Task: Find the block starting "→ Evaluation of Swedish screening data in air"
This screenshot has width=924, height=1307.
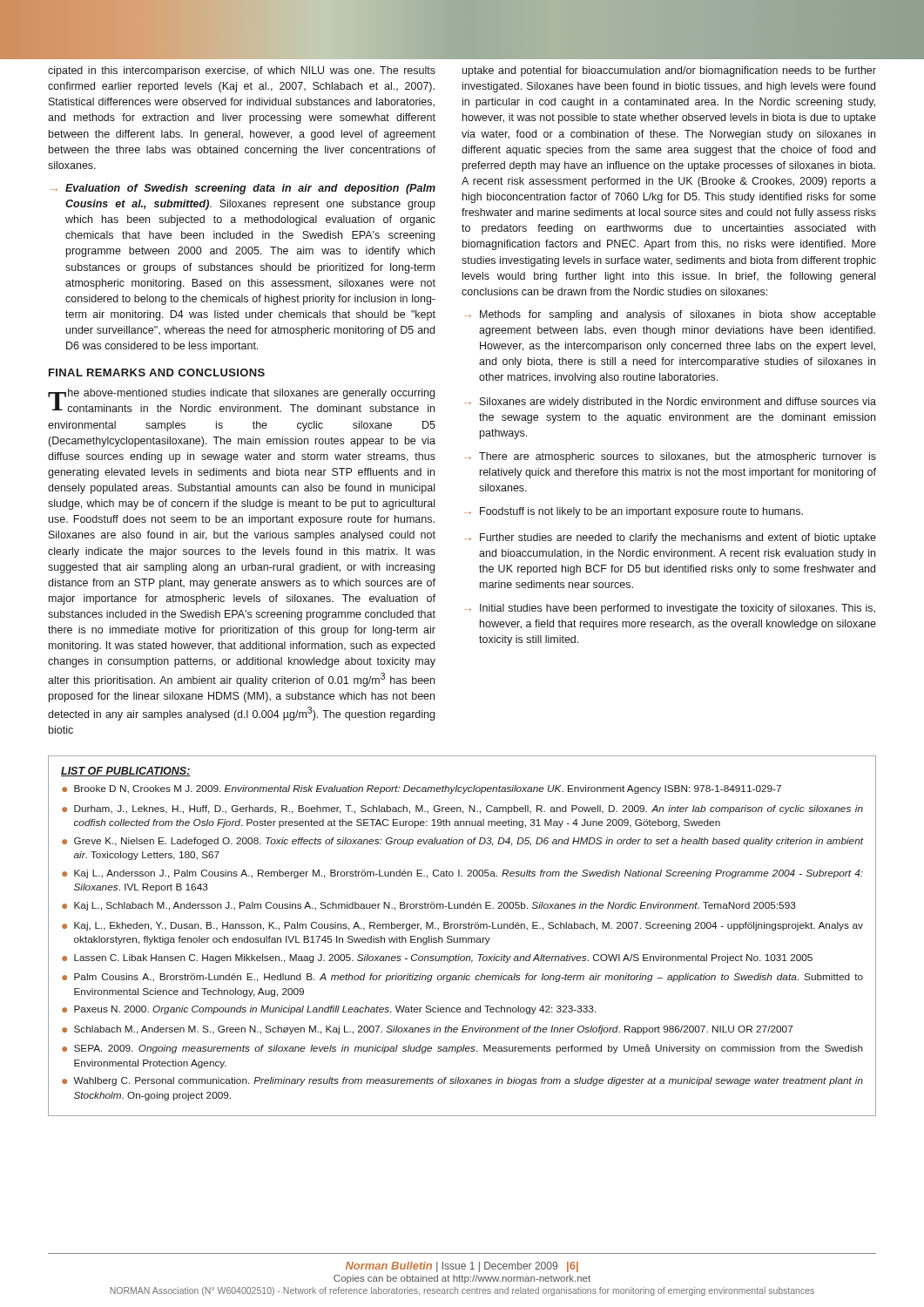Action: point(242,267)
